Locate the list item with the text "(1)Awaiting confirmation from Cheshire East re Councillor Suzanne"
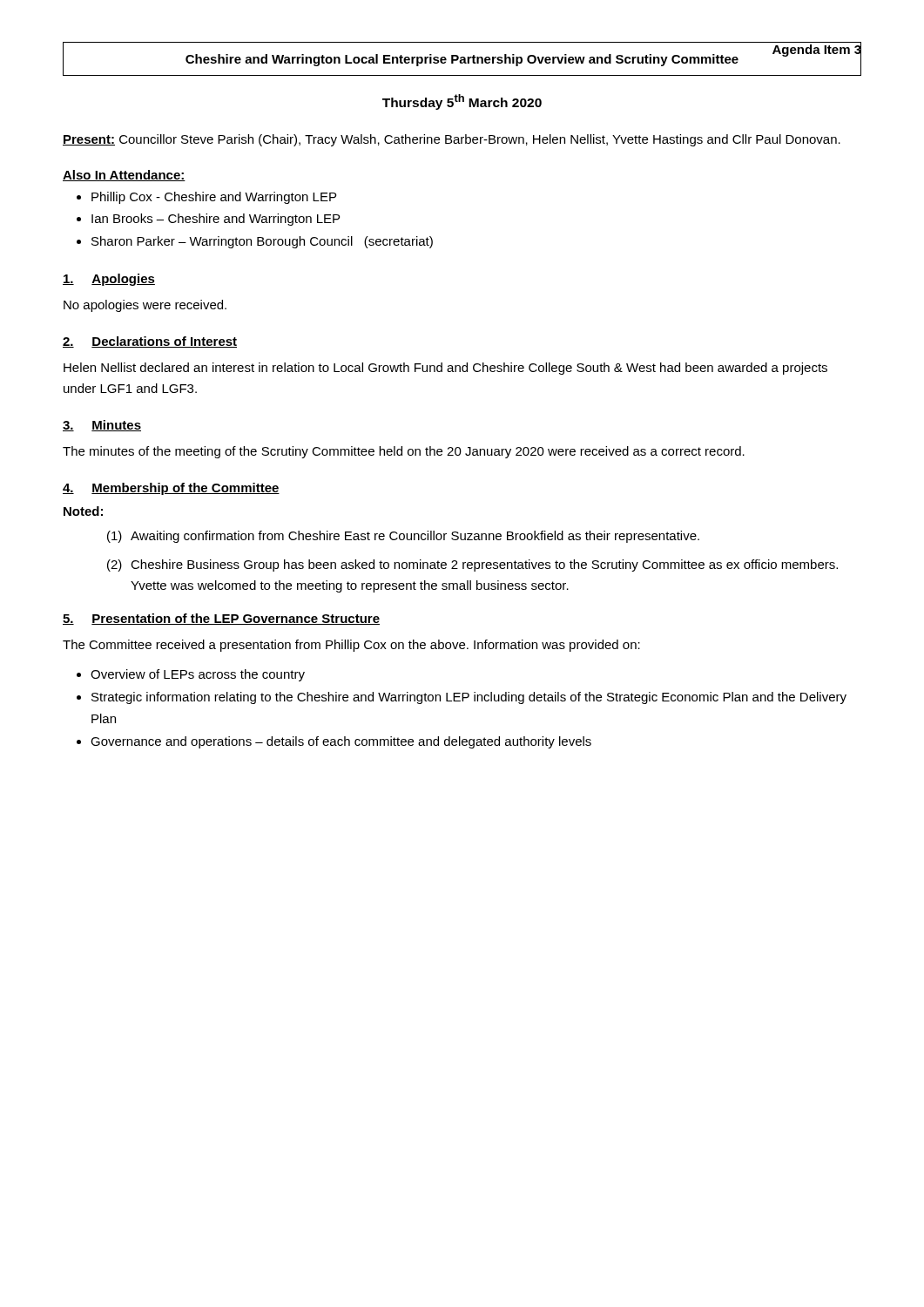Image resolution: width=924 pixels, height=1307 pixels. point(484,536)
